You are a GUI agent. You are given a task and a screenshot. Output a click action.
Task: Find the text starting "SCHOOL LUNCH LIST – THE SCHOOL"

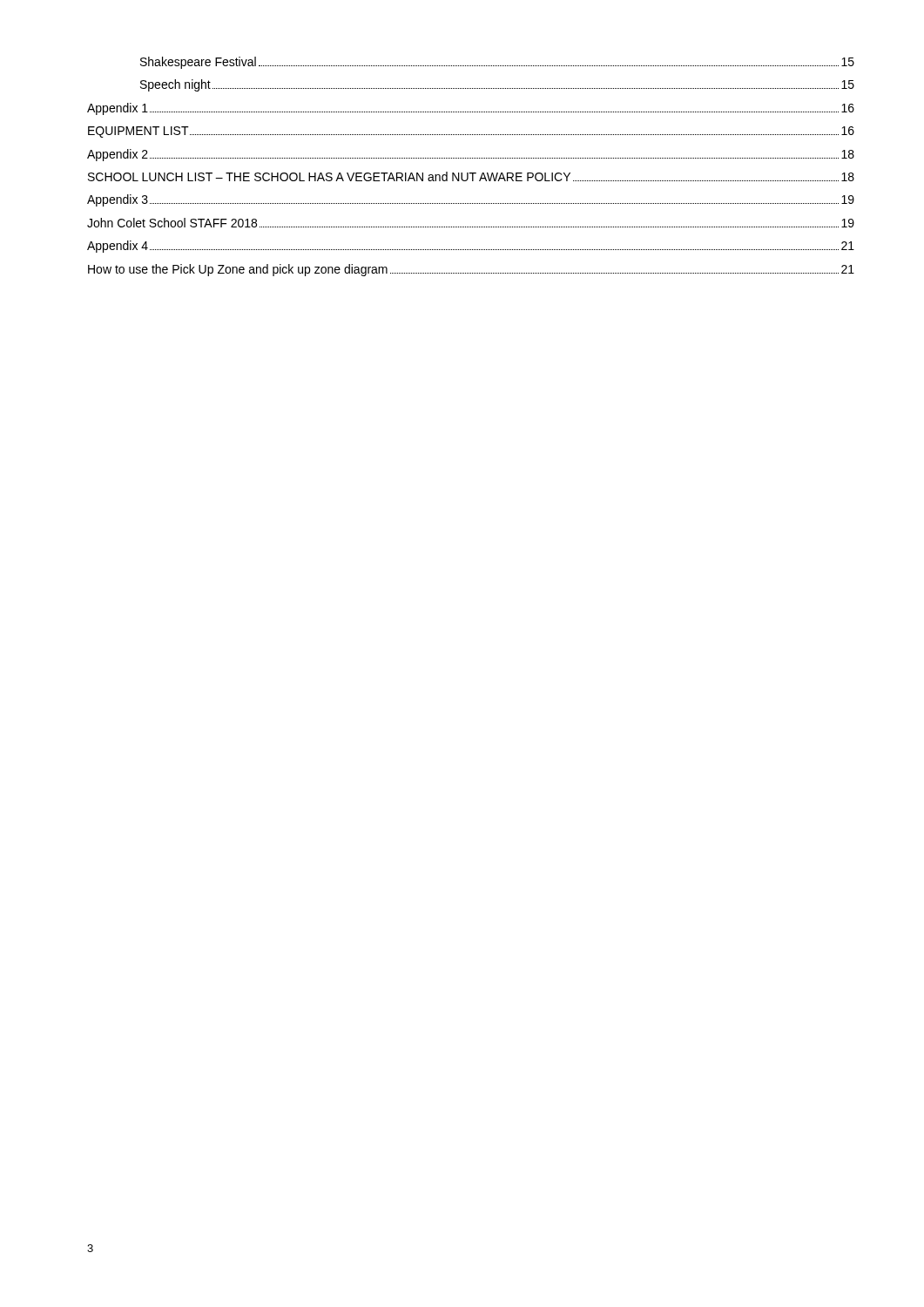point(471,177)
